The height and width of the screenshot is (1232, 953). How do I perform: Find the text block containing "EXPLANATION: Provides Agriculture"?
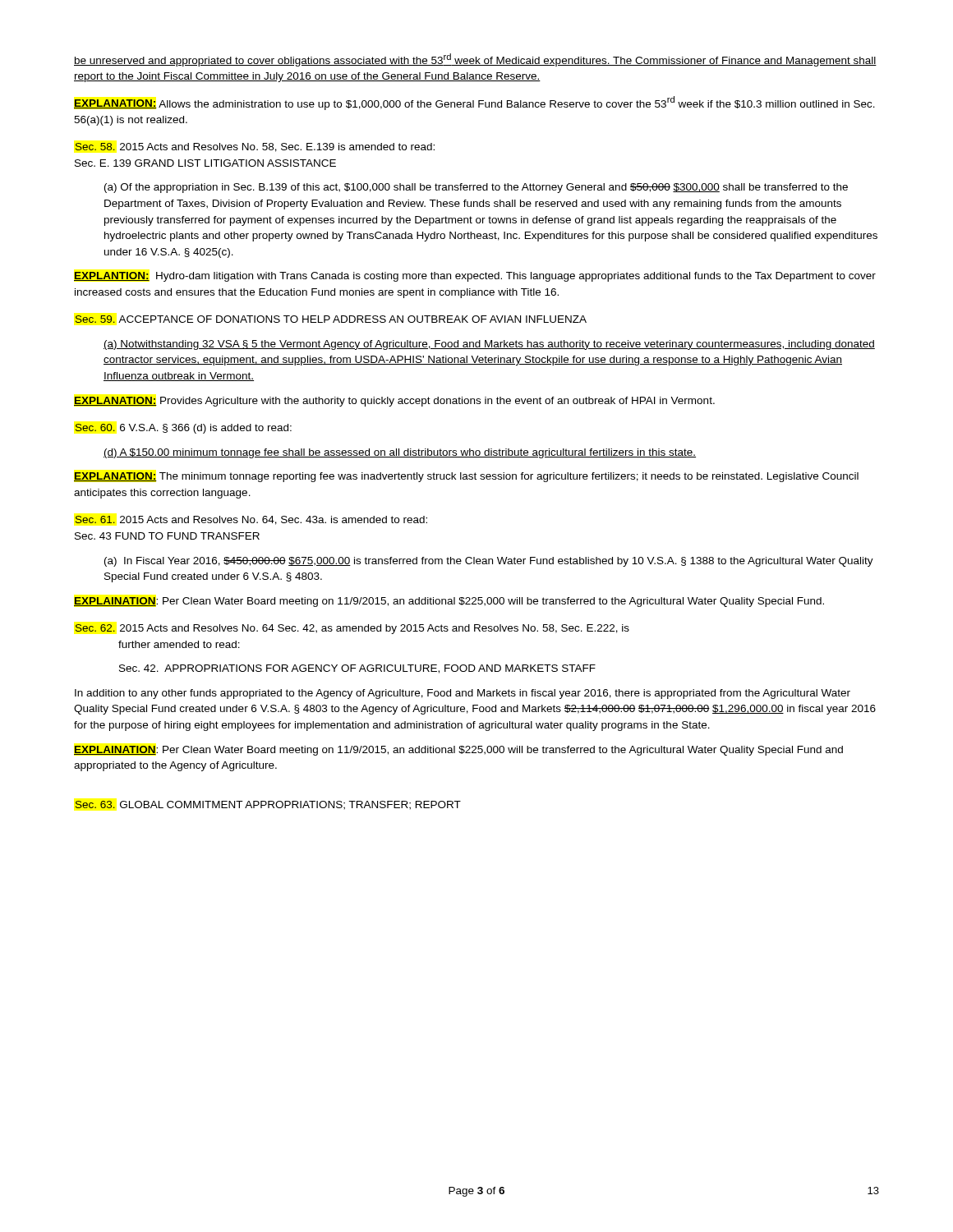pos(395,400)
